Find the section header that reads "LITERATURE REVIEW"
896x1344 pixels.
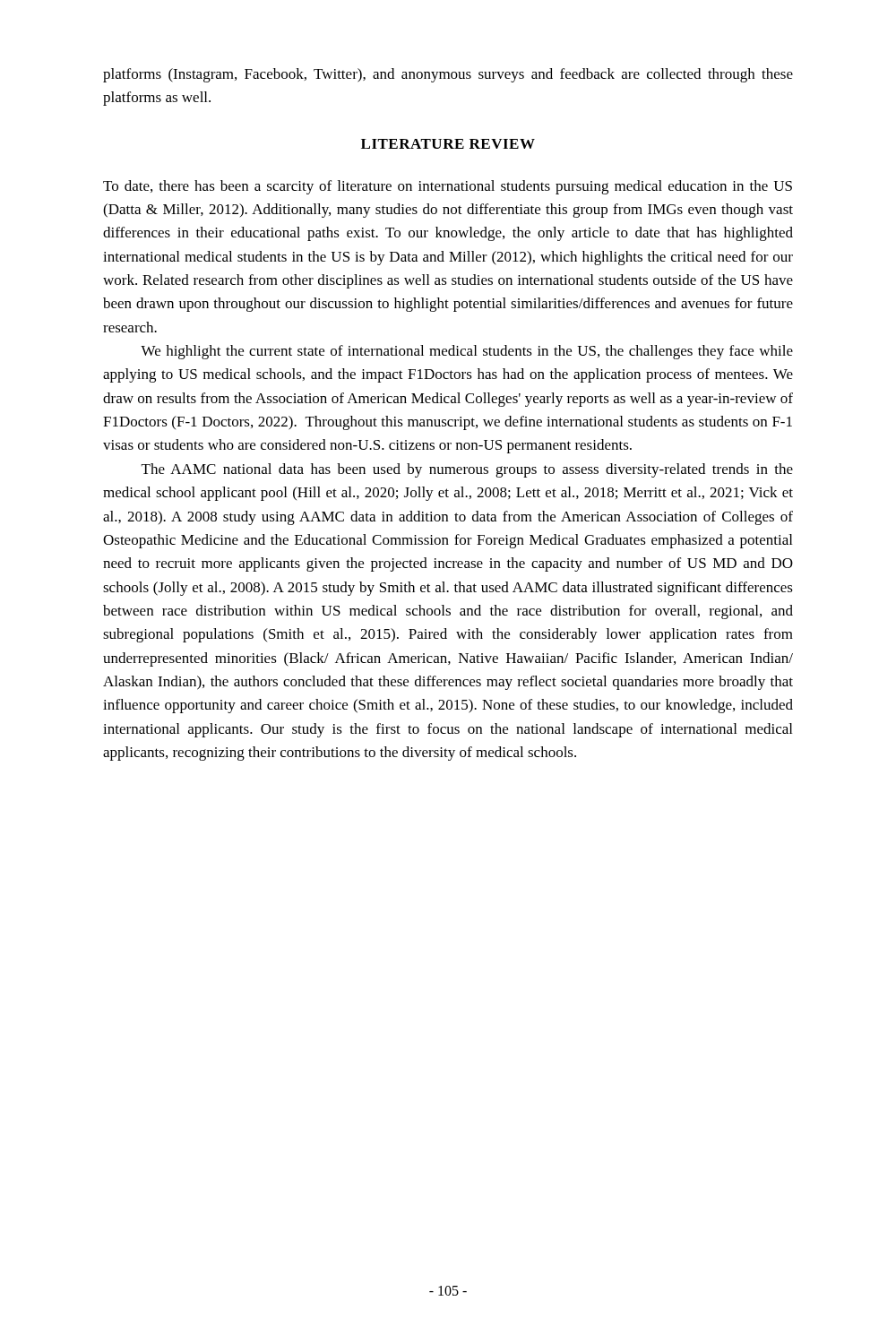pyautogui.click(x=448, y=144)
